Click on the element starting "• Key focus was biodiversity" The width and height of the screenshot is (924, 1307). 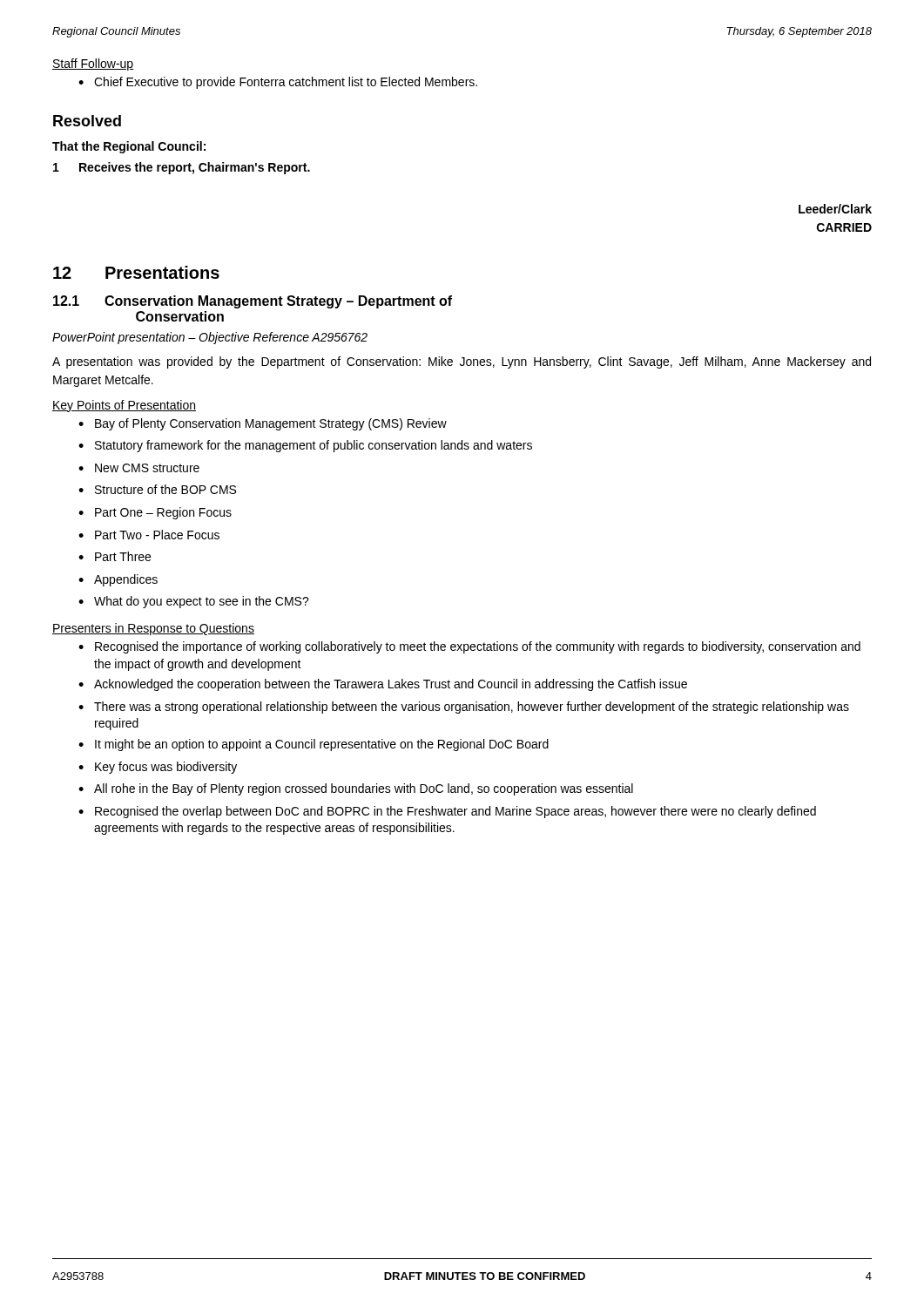click(x=158, y=768)
